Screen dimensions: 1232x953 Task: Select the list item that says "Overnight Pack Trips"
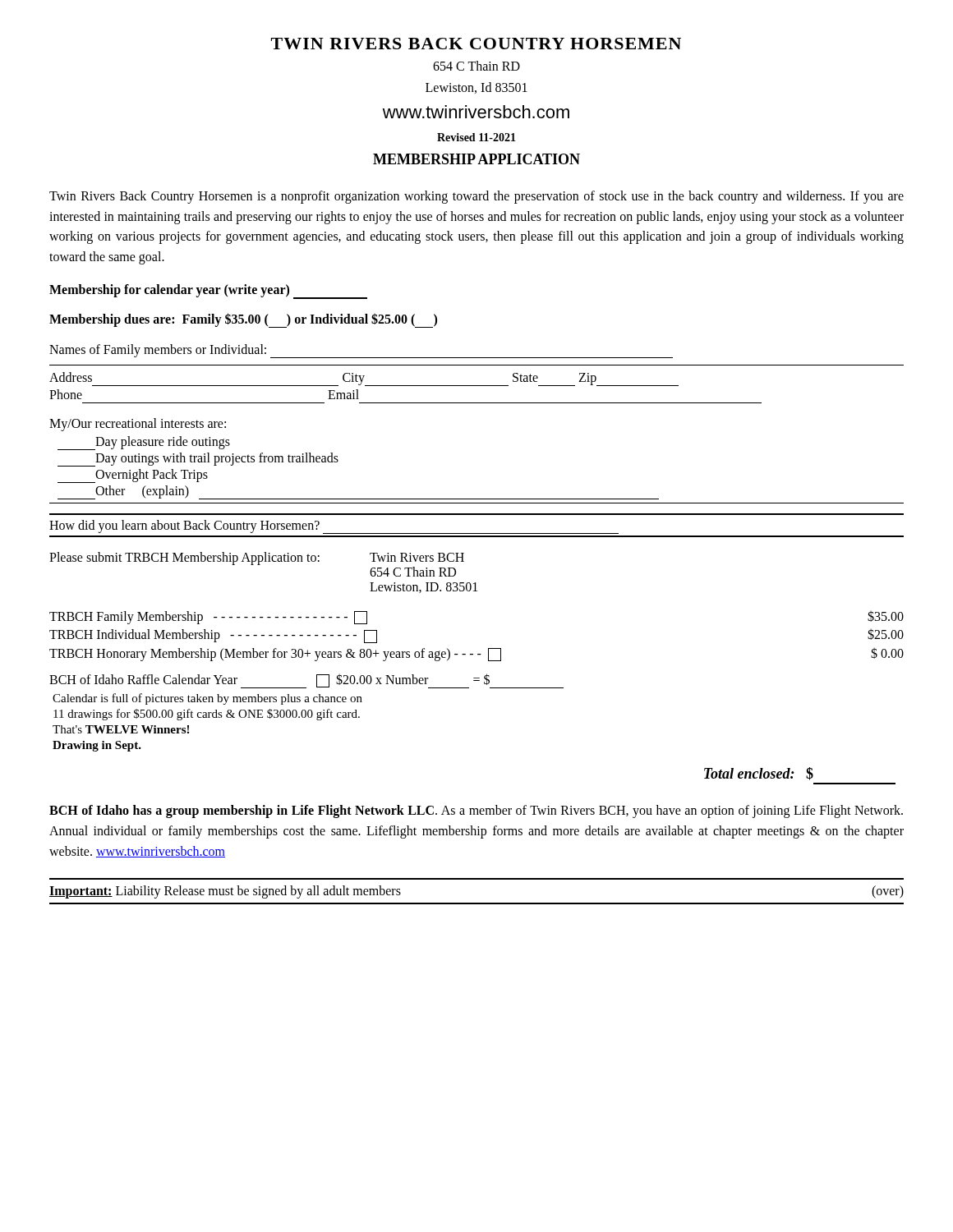(x=133, y=475)
